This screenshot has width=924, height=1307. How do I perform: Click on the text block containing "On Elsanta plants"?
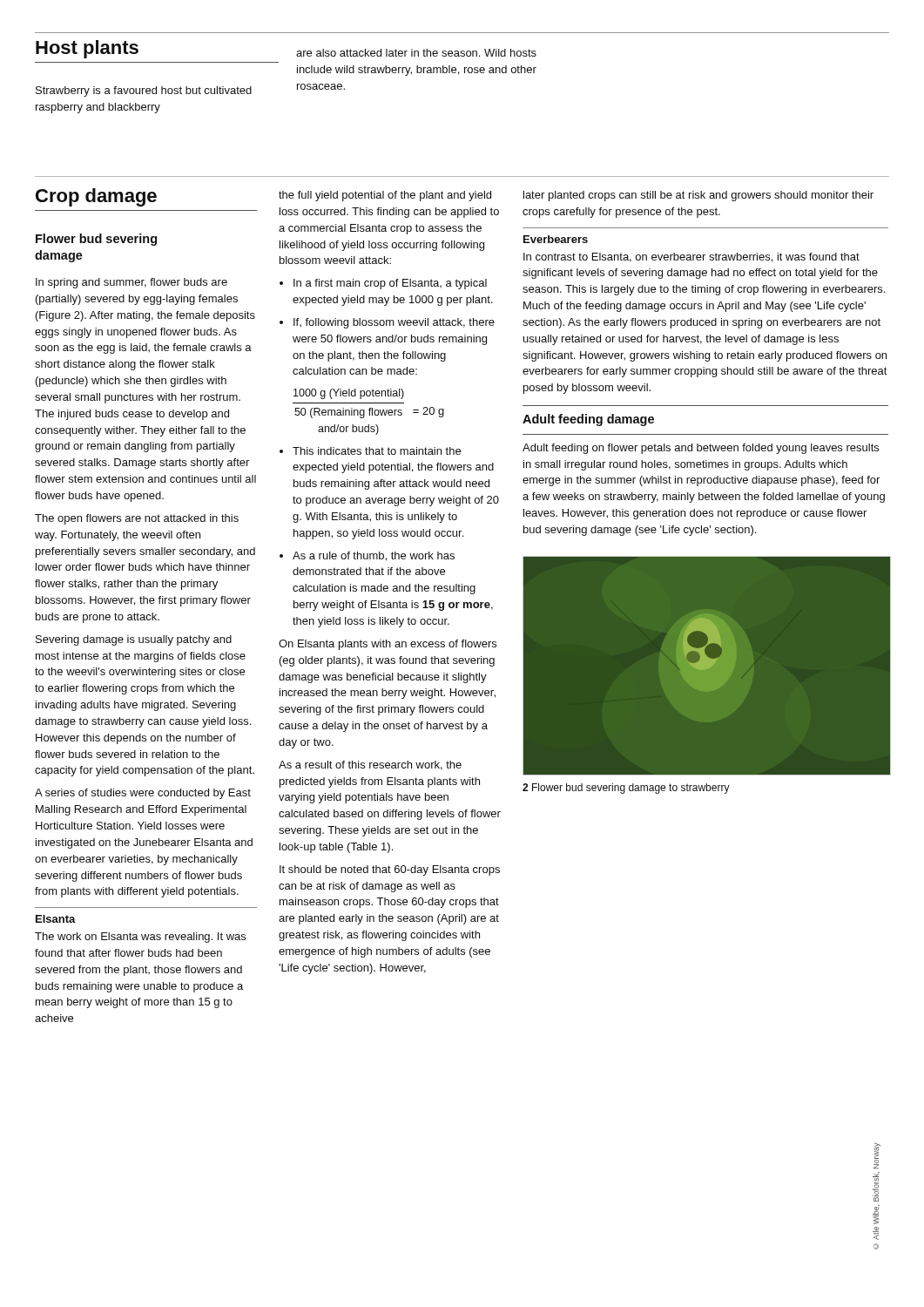tap(390, 806)
